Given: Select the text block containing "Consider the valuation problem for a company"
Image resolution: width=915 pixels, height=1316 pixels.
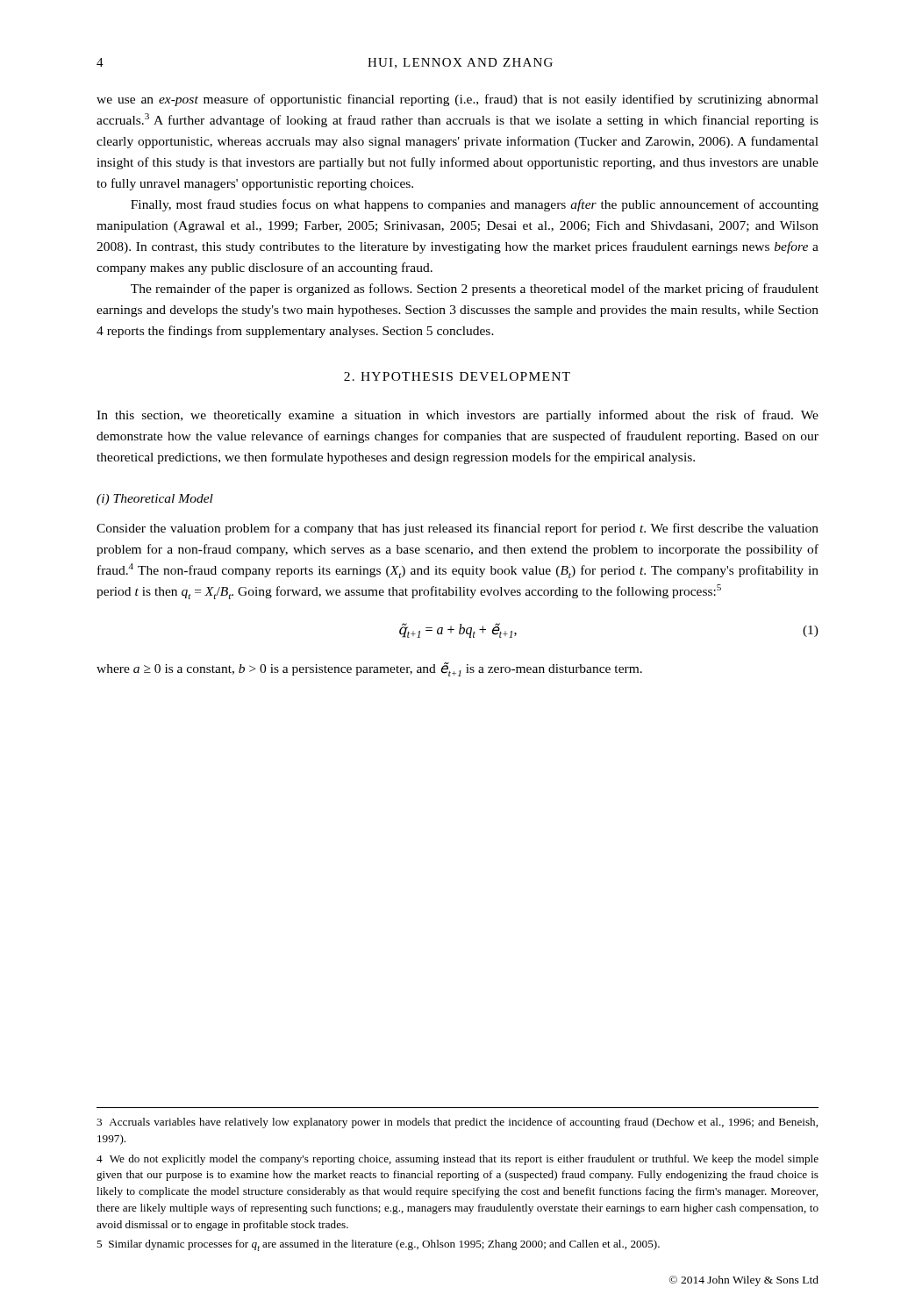Looking at the screenshot, I should tap(458, 559).
